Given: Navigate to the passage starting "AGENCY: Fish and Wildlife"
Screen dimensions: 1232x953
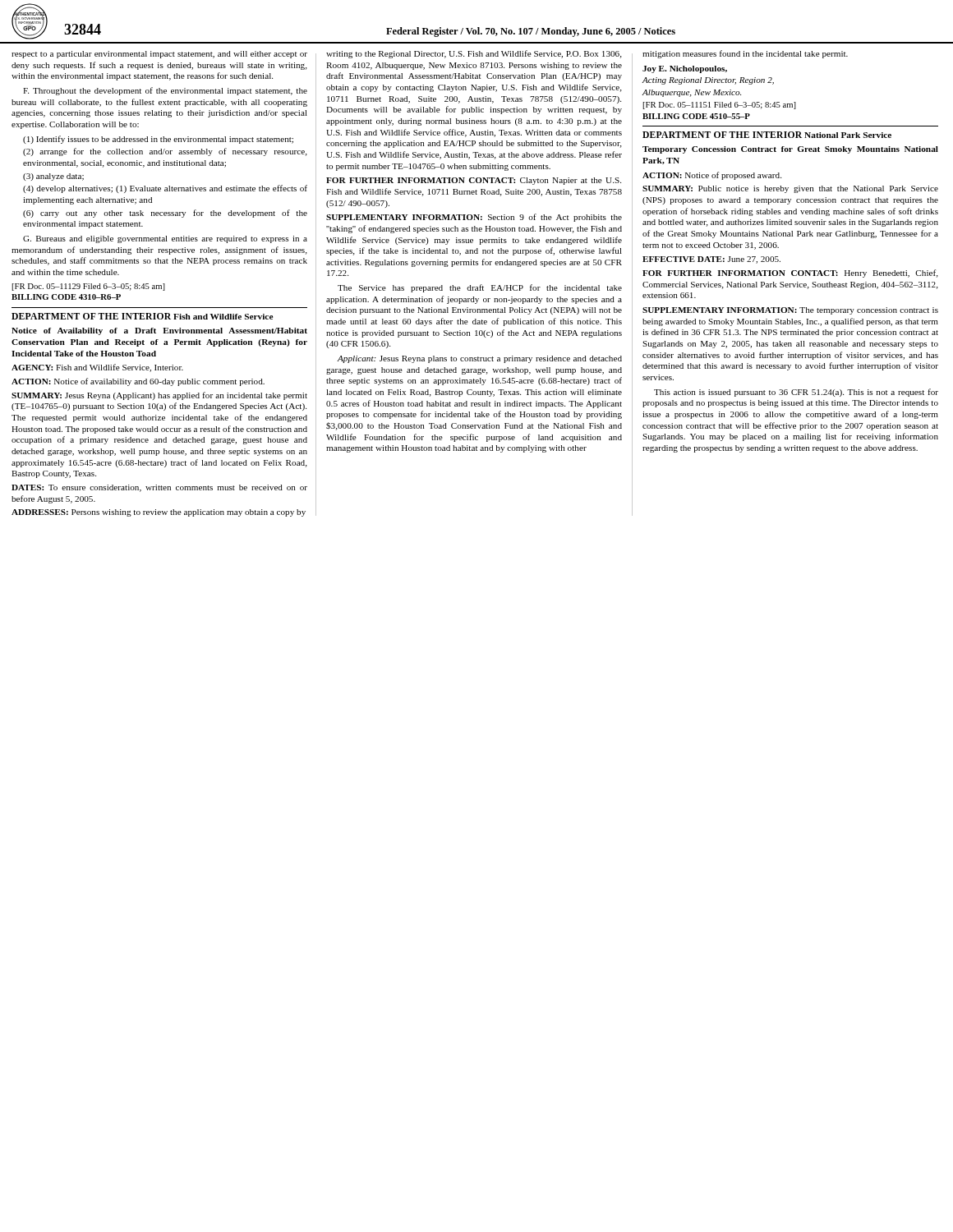Looking at the screenshot, I should click(159, 368).
